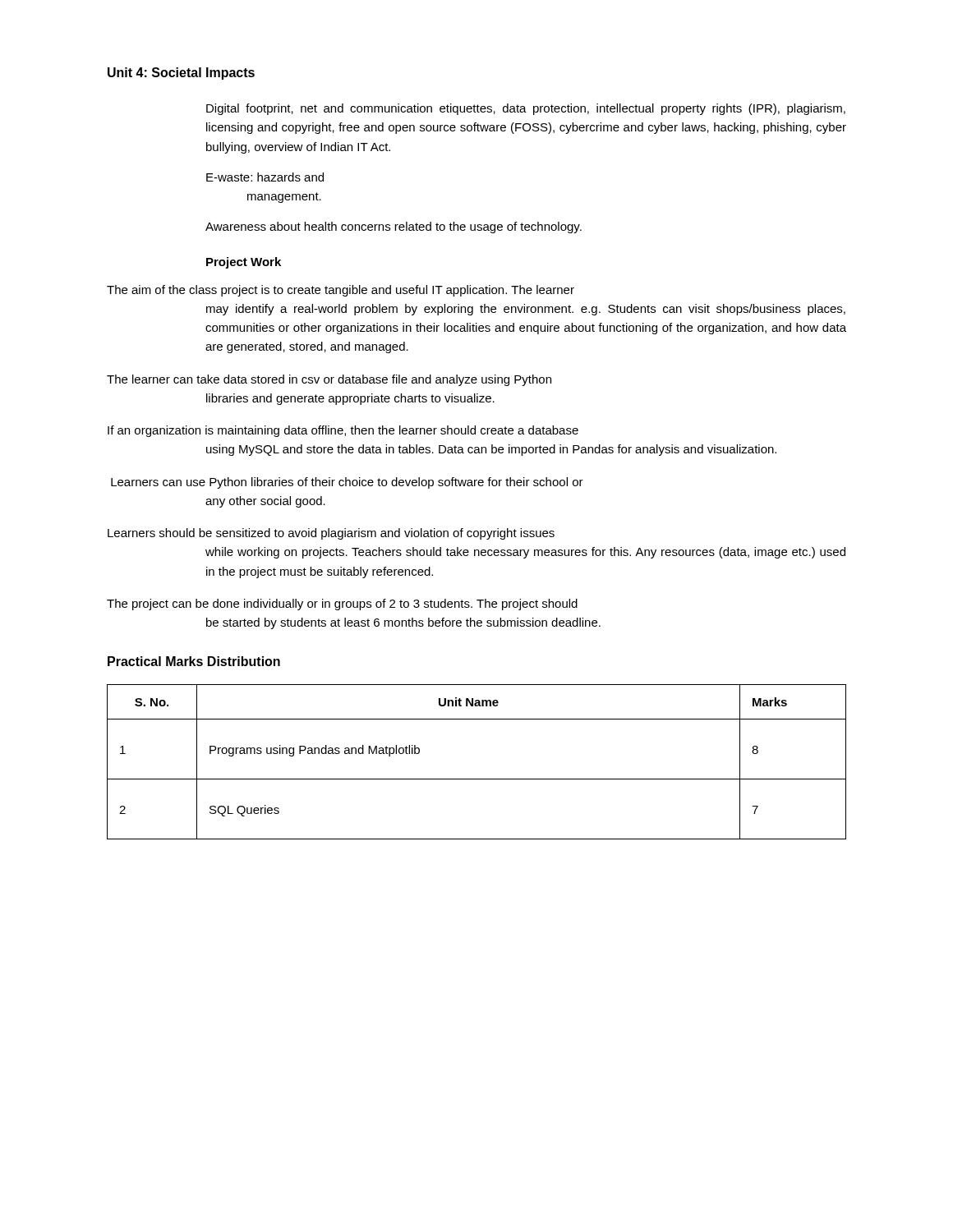This screenshot has height=1232, width=953.
Task: Point to the block beginning "Digital footprint, net and communication"
Action: (526, 127)
